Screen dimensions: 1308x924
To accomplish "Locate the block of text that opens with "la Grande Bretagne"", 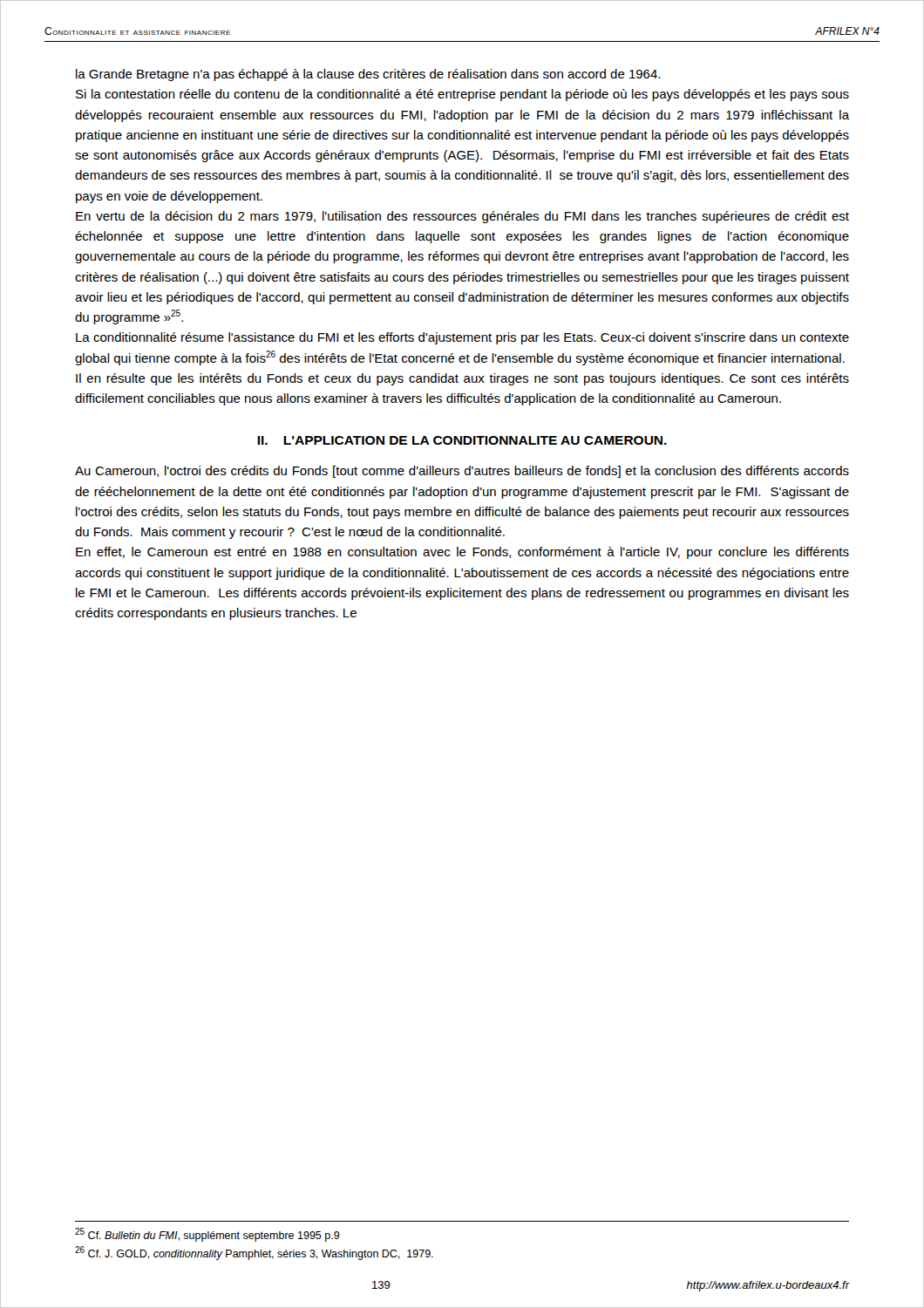I will pos(462,74).
